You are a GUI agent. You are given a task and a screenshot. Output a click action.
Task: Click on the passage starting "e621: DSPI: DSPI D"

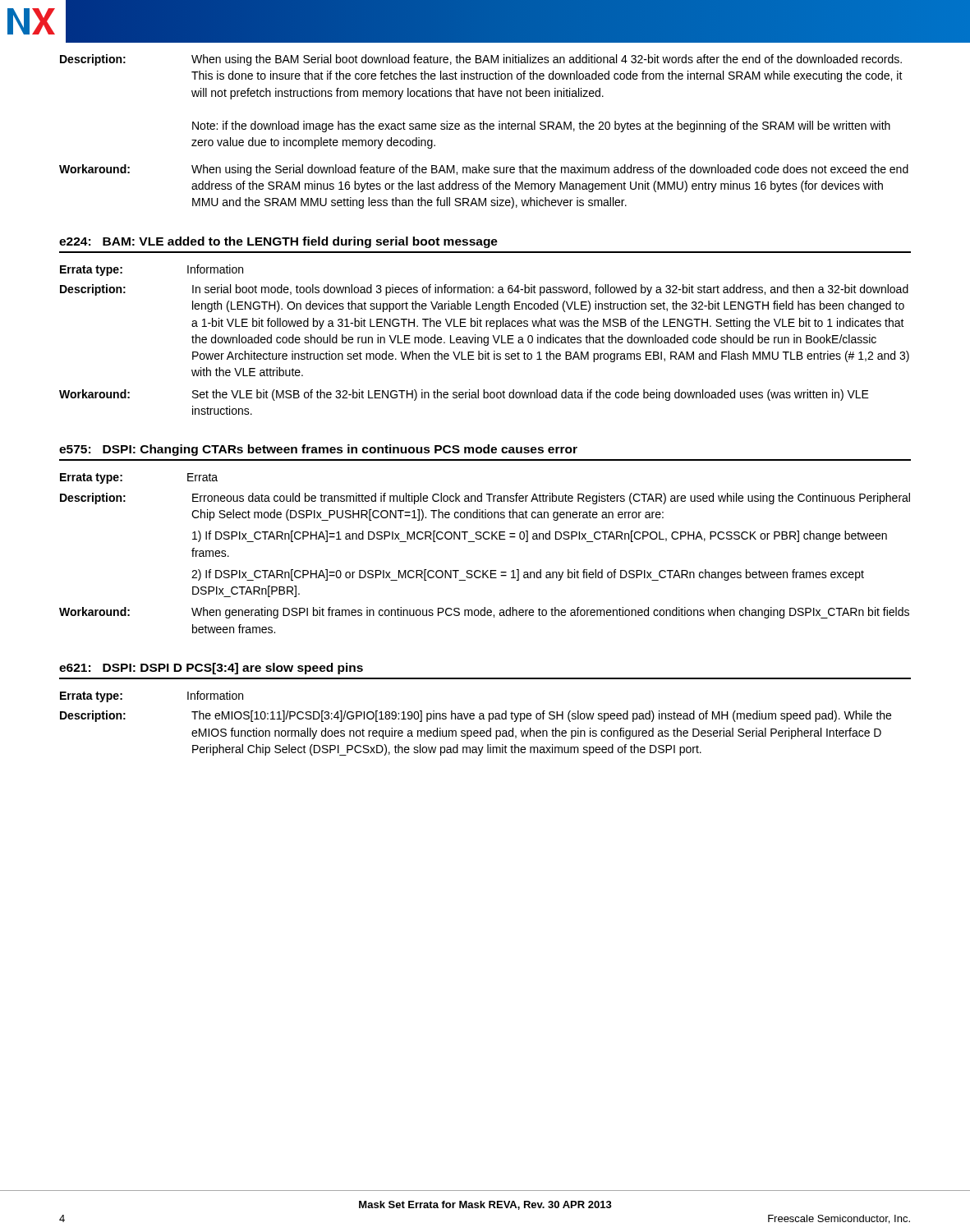pyautogui.click(x=211, y=667)
